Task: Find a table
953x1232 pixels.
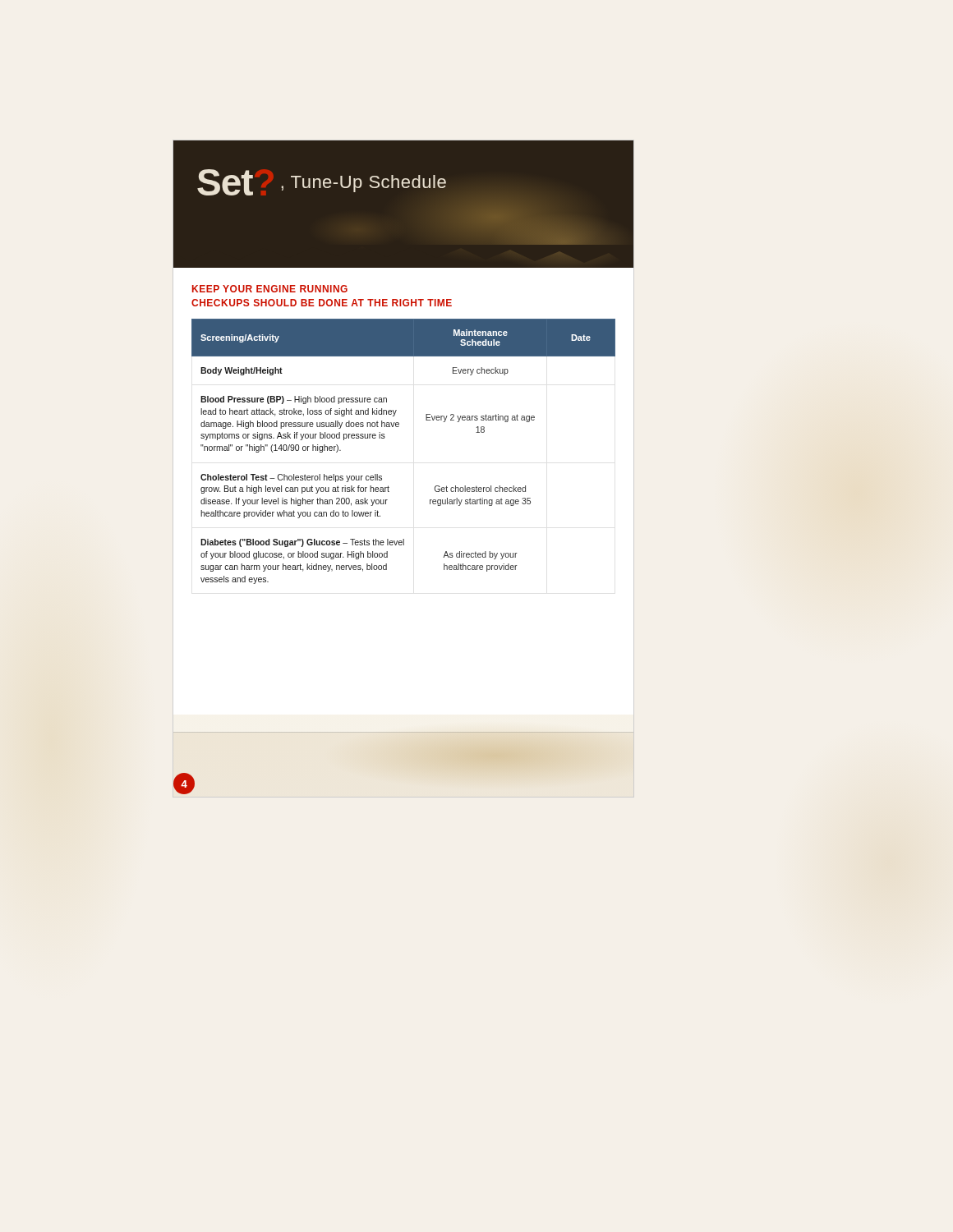Action: pyautogui.click(x=403, y=456)
